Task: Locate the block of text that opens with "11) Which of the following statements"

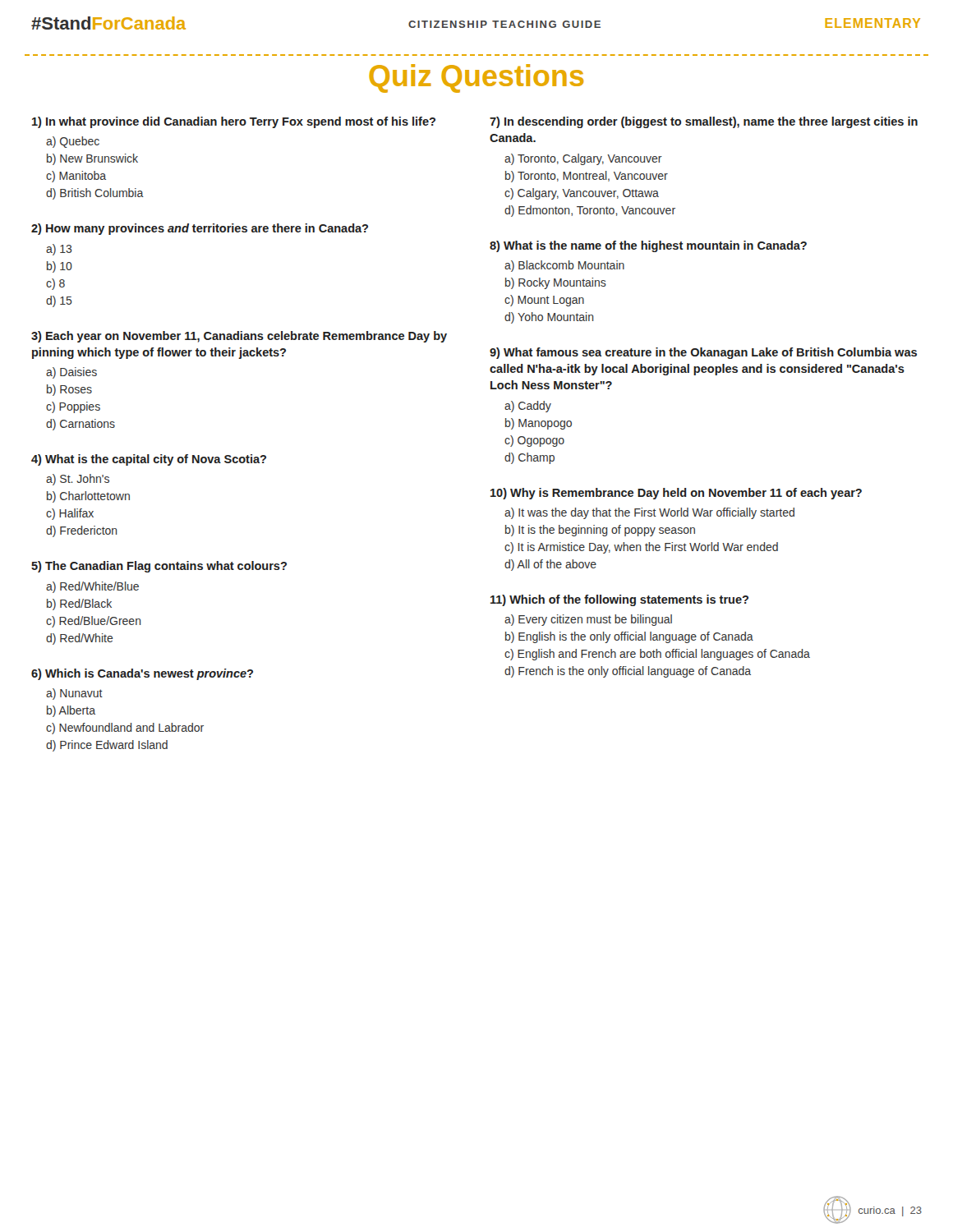Action: (706, 636)
